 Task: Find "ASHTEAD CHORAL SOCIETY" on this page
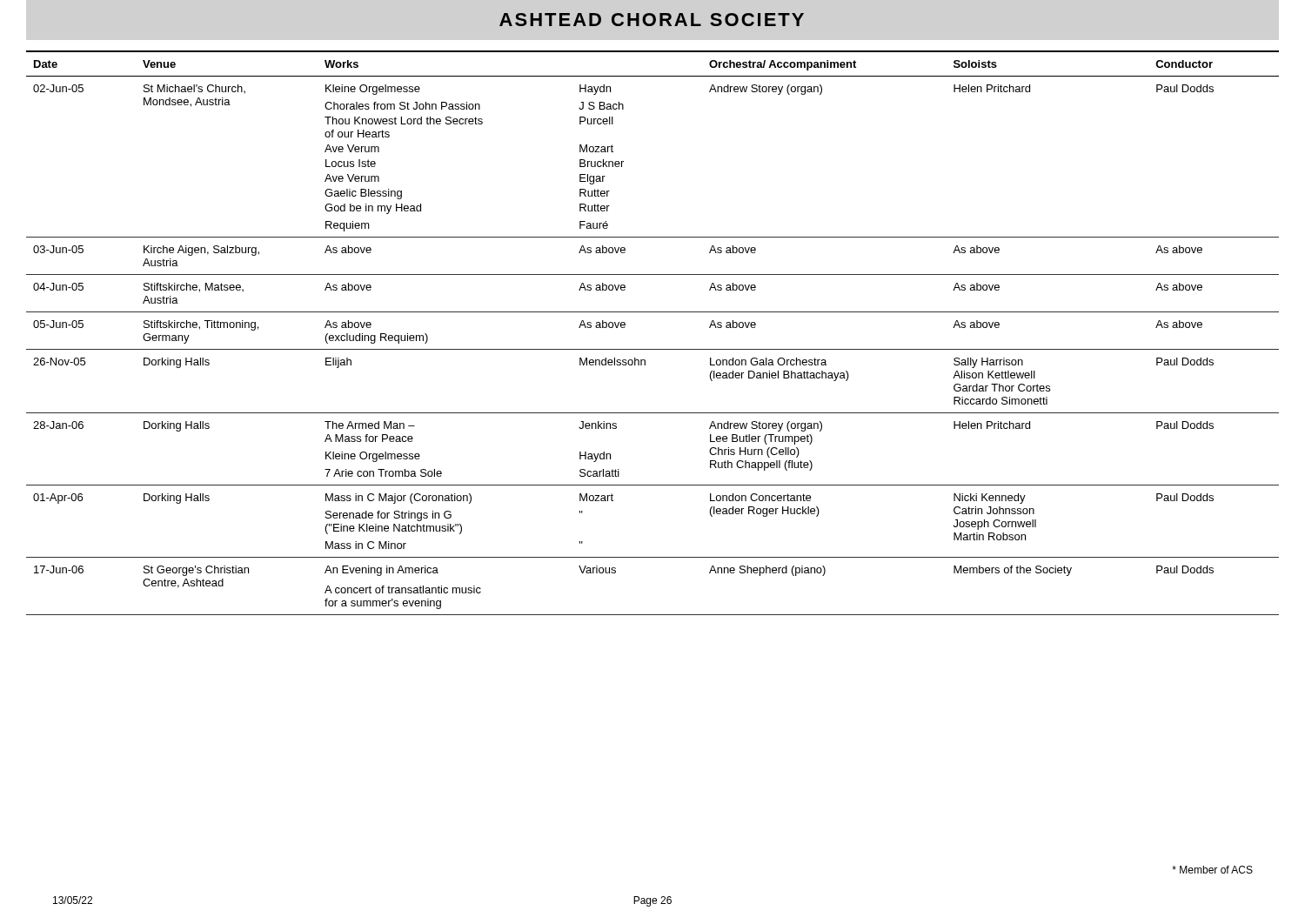(652, 20)
